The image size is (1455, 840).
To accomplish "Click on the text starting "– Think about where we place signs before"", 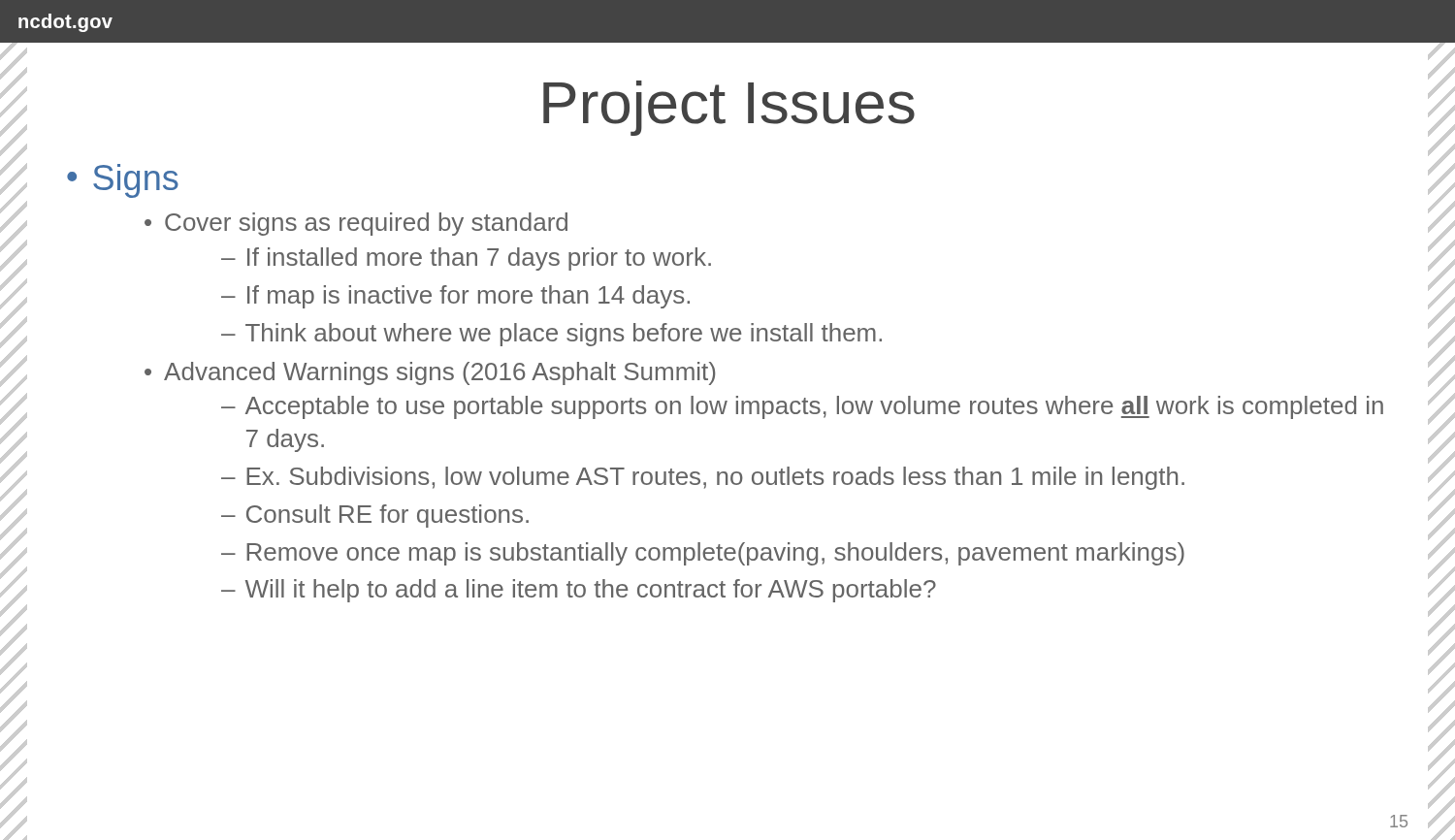I will [805, 333].
